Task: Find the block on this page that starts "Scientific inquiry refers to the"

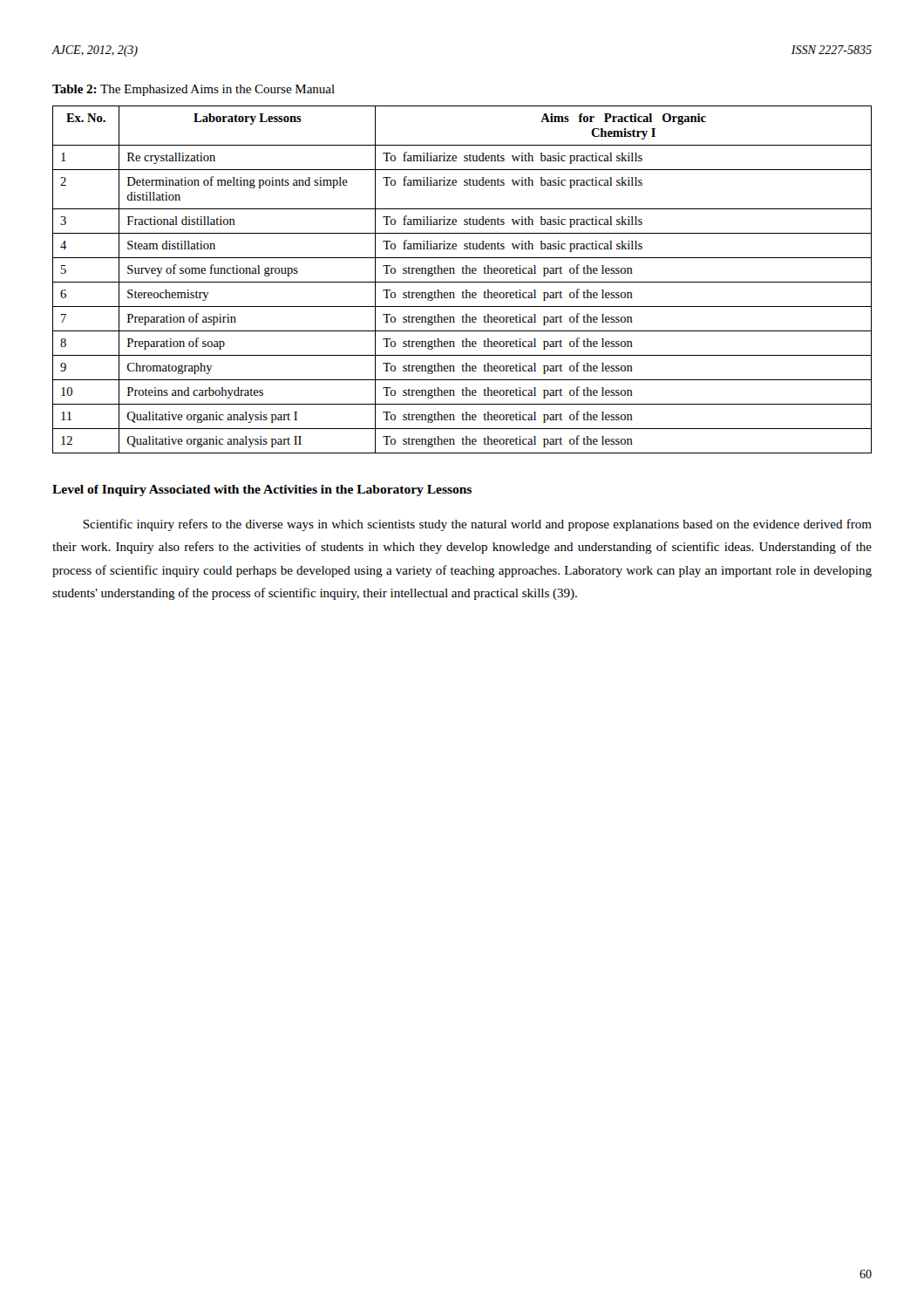Action: (x=462, y=558)
